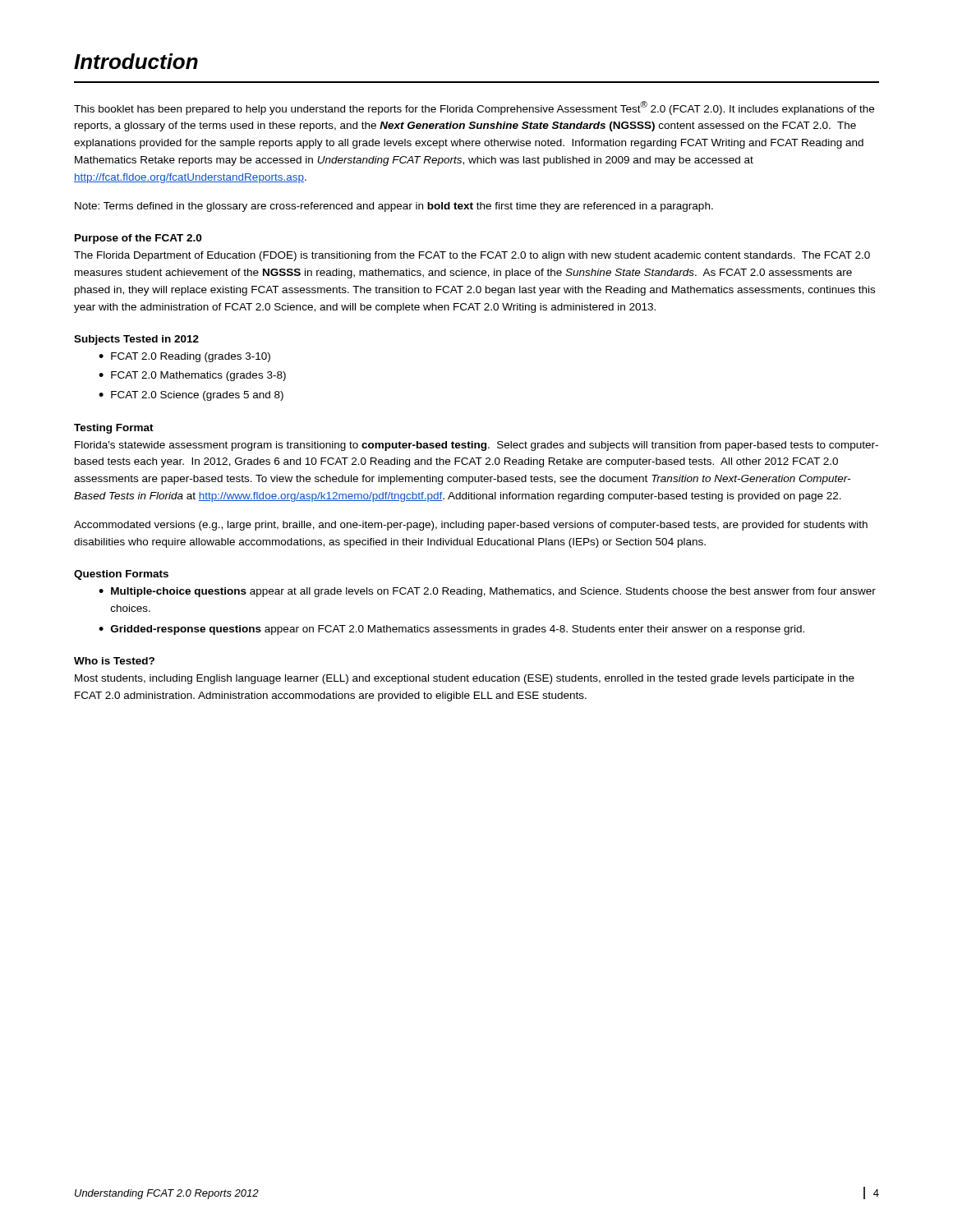Select the section header containing "Subjects Tested in 2012"
Screen dimensions: 1232x953
(x=136, y=339)
